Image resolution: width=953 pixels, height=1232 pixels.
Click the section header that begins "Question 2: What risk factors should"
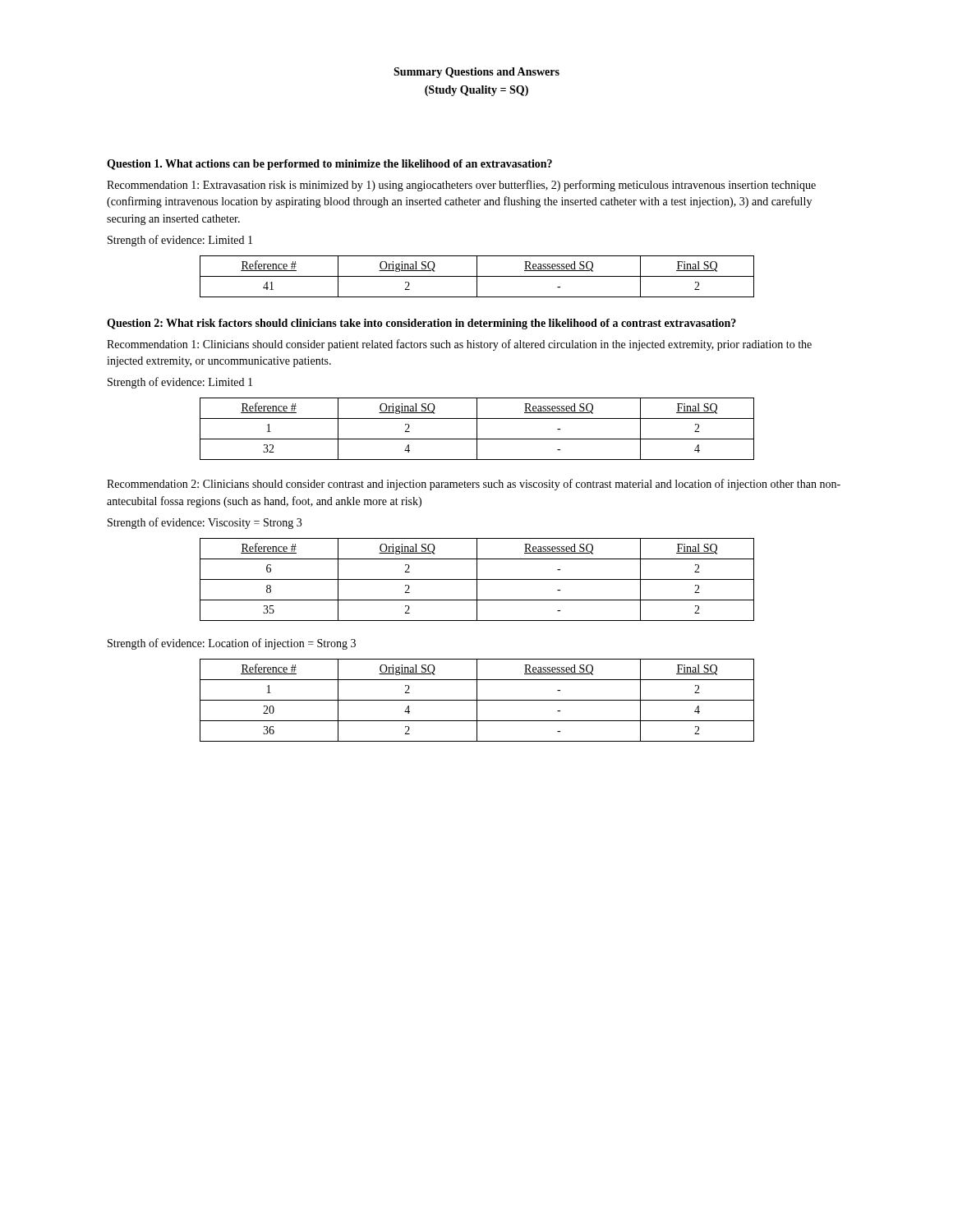coord(422,323)
